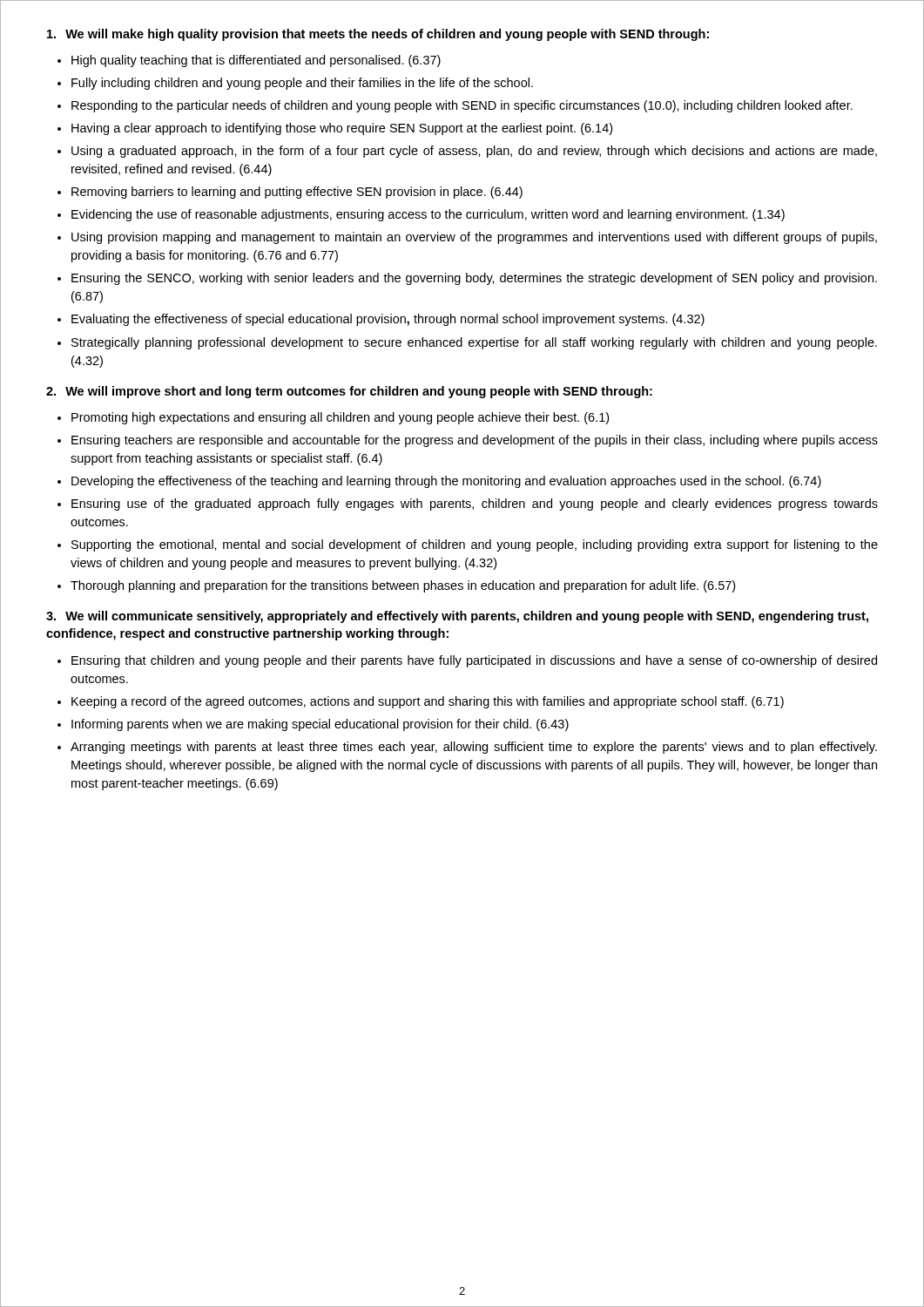
Task: Click on the list item with the text "Informing parents when we are making special"
Action: click(320, 724)
